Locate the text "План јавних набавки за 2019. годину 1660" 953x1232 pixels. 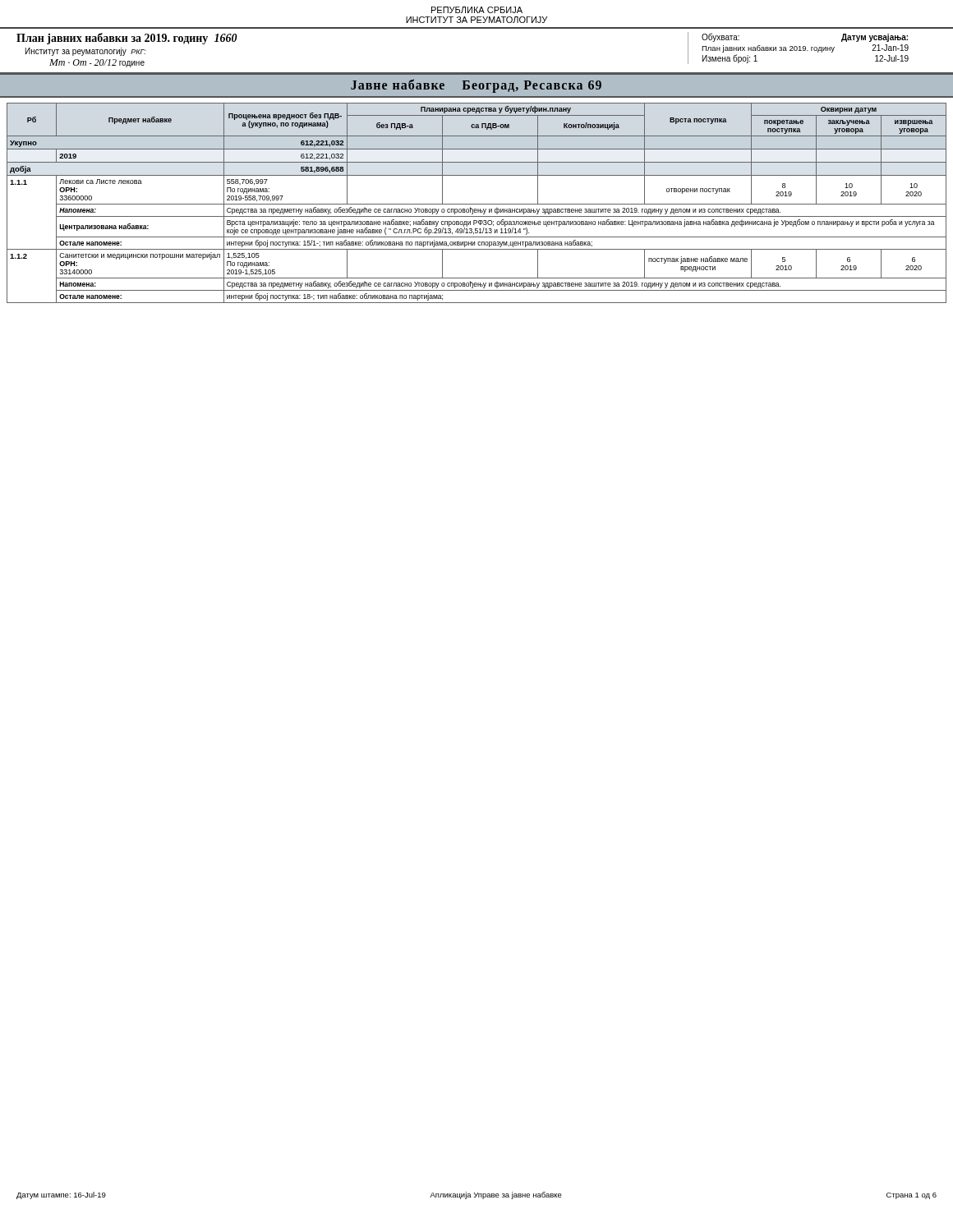[x=127, y=38]
